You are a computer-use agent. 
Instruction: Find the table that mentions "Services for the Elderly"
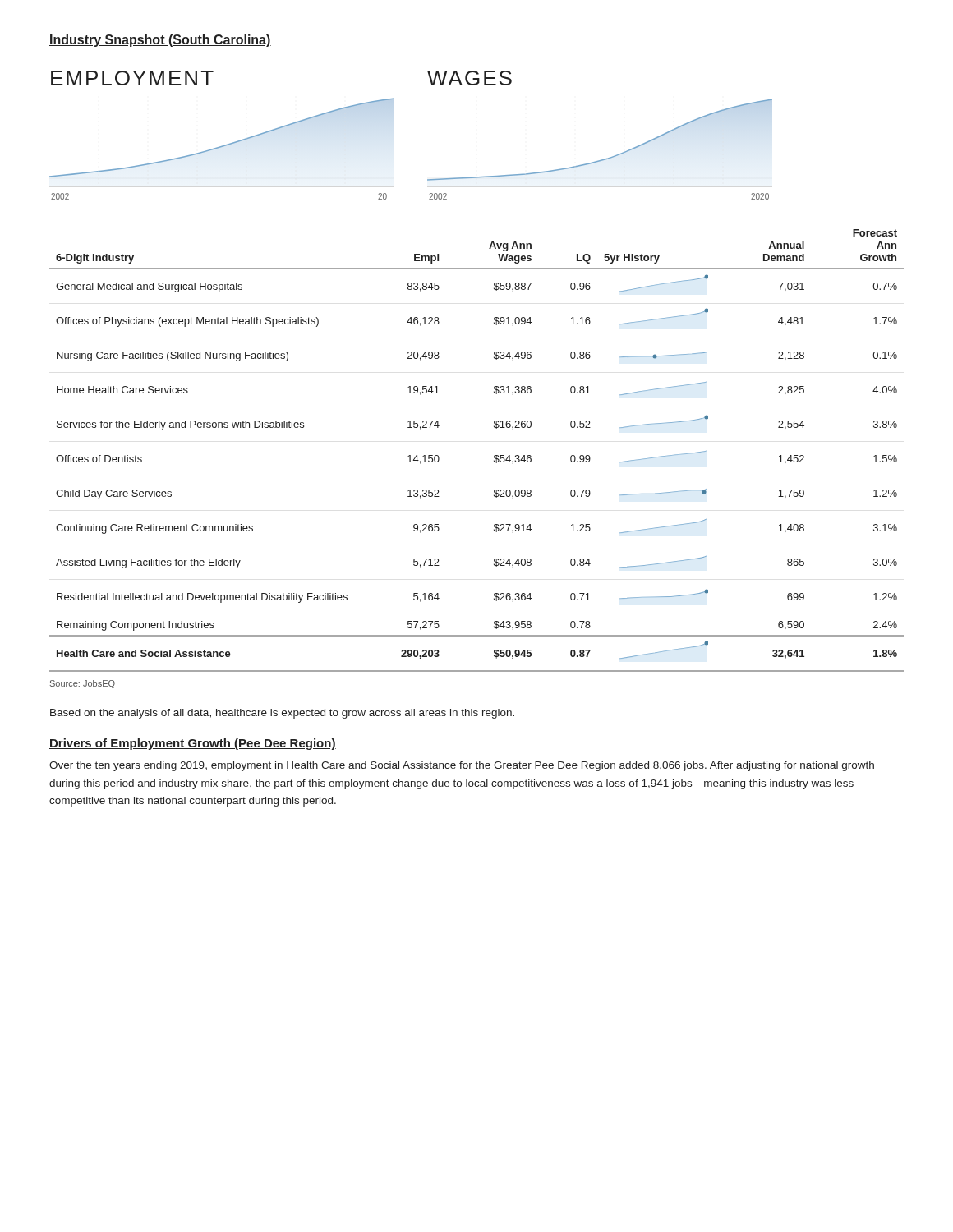click(476, 447)
